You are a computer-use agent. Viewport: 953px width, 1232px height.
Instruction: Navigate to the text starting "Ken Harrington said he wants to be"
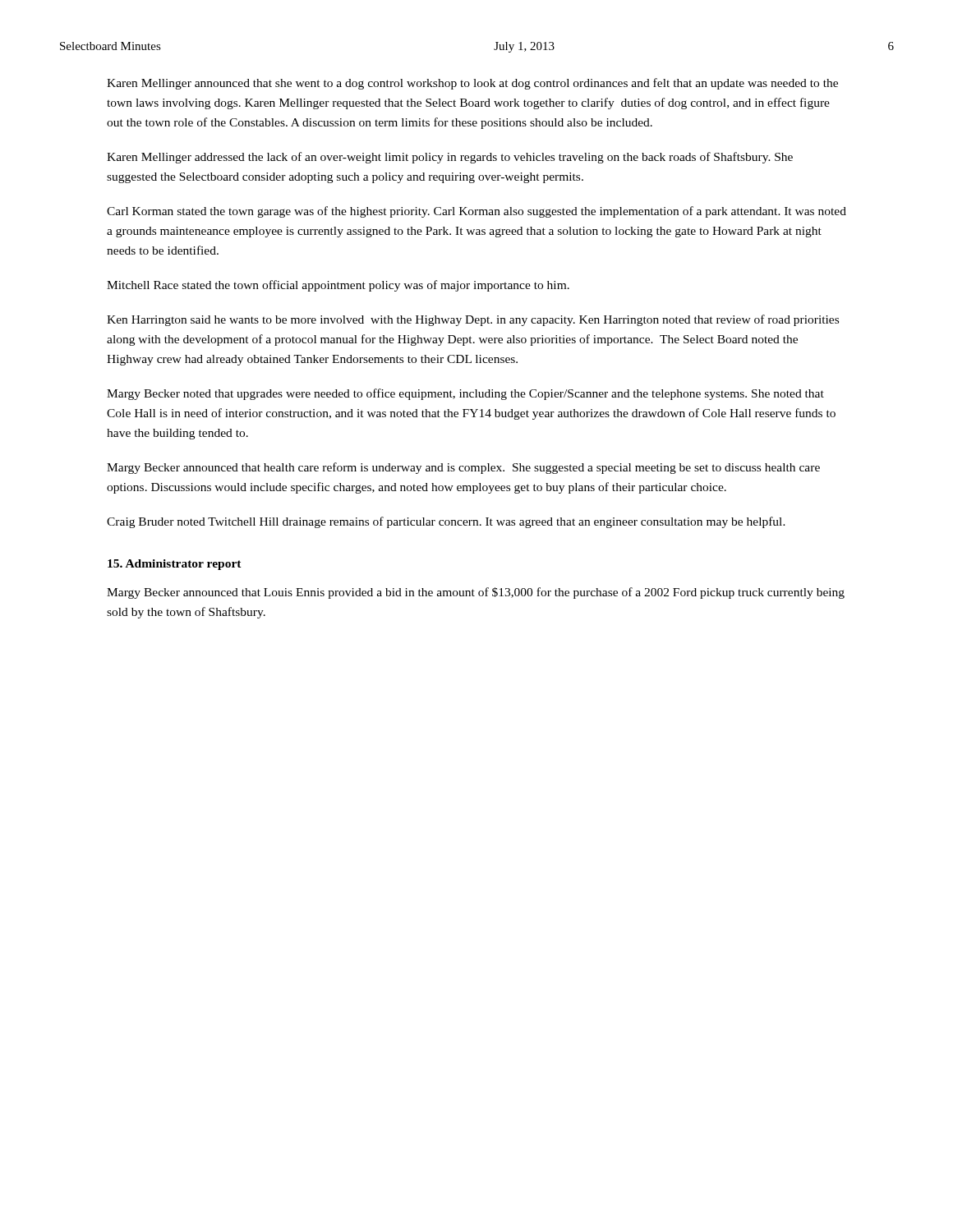pyautogui.click(x=473, y=339)
